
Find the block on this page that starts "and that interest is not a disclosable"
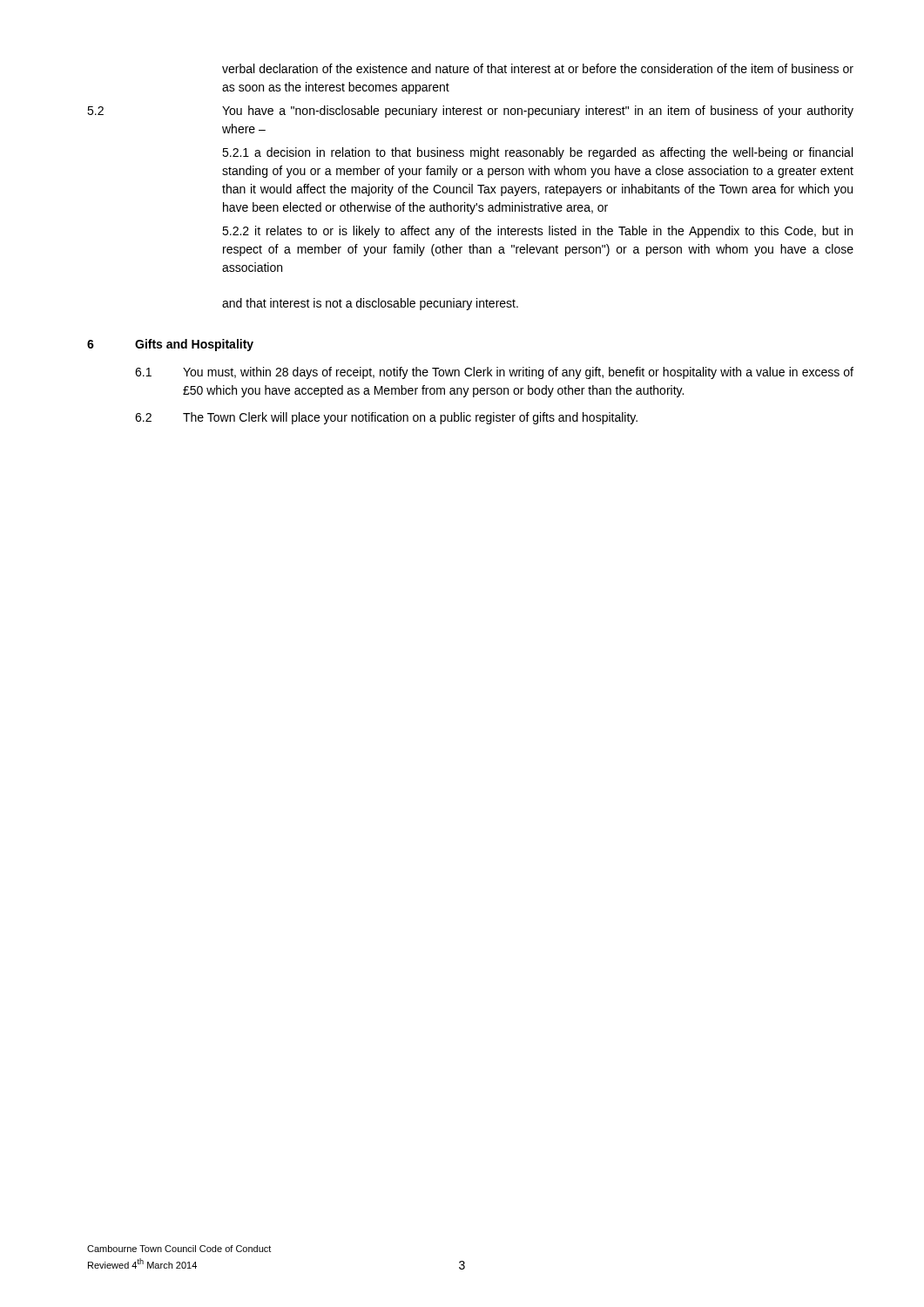[370, 304]
